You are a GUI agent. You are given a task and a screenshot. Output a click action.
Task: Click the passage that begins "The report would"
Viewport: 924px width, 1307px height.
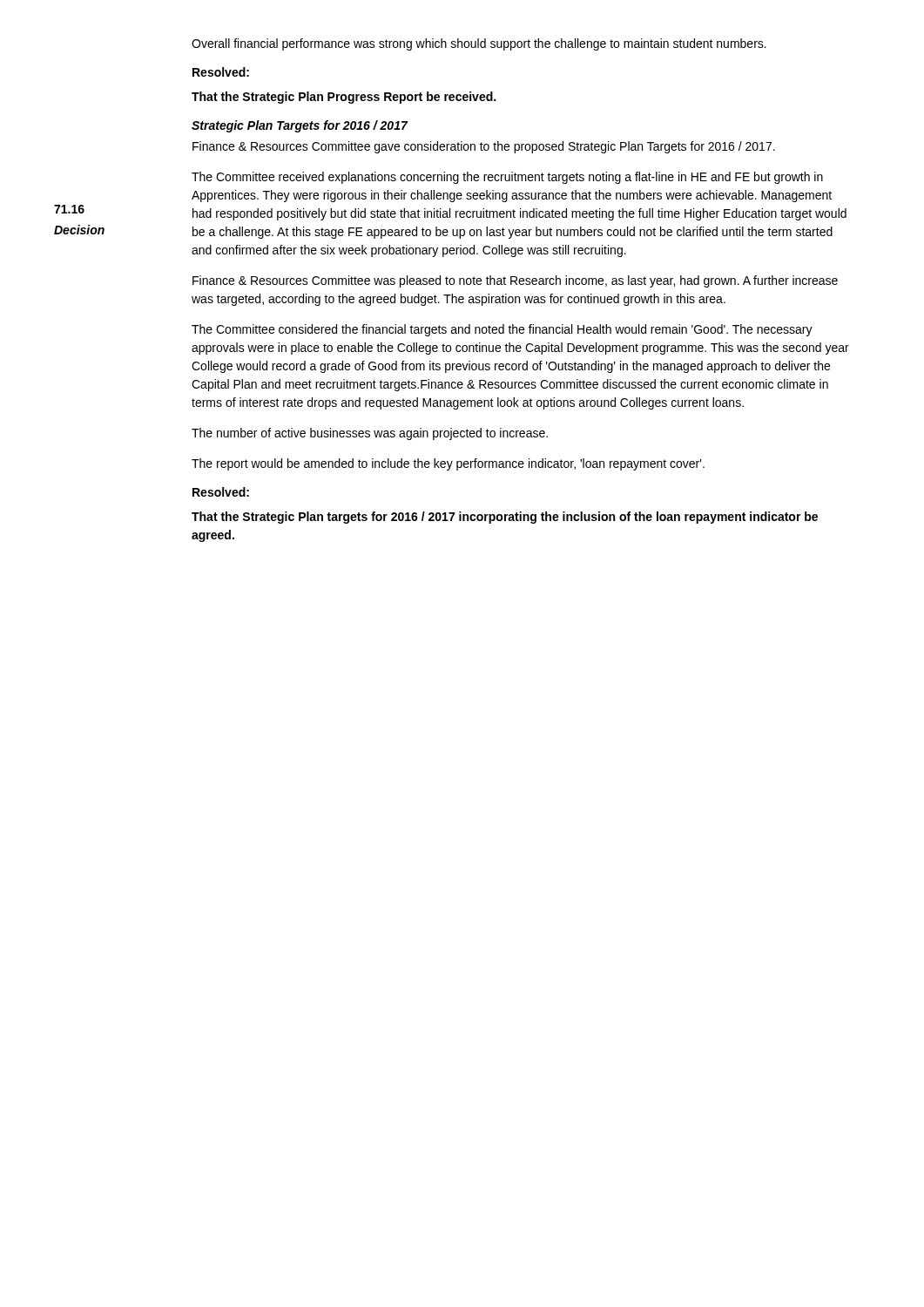(448, 464)
